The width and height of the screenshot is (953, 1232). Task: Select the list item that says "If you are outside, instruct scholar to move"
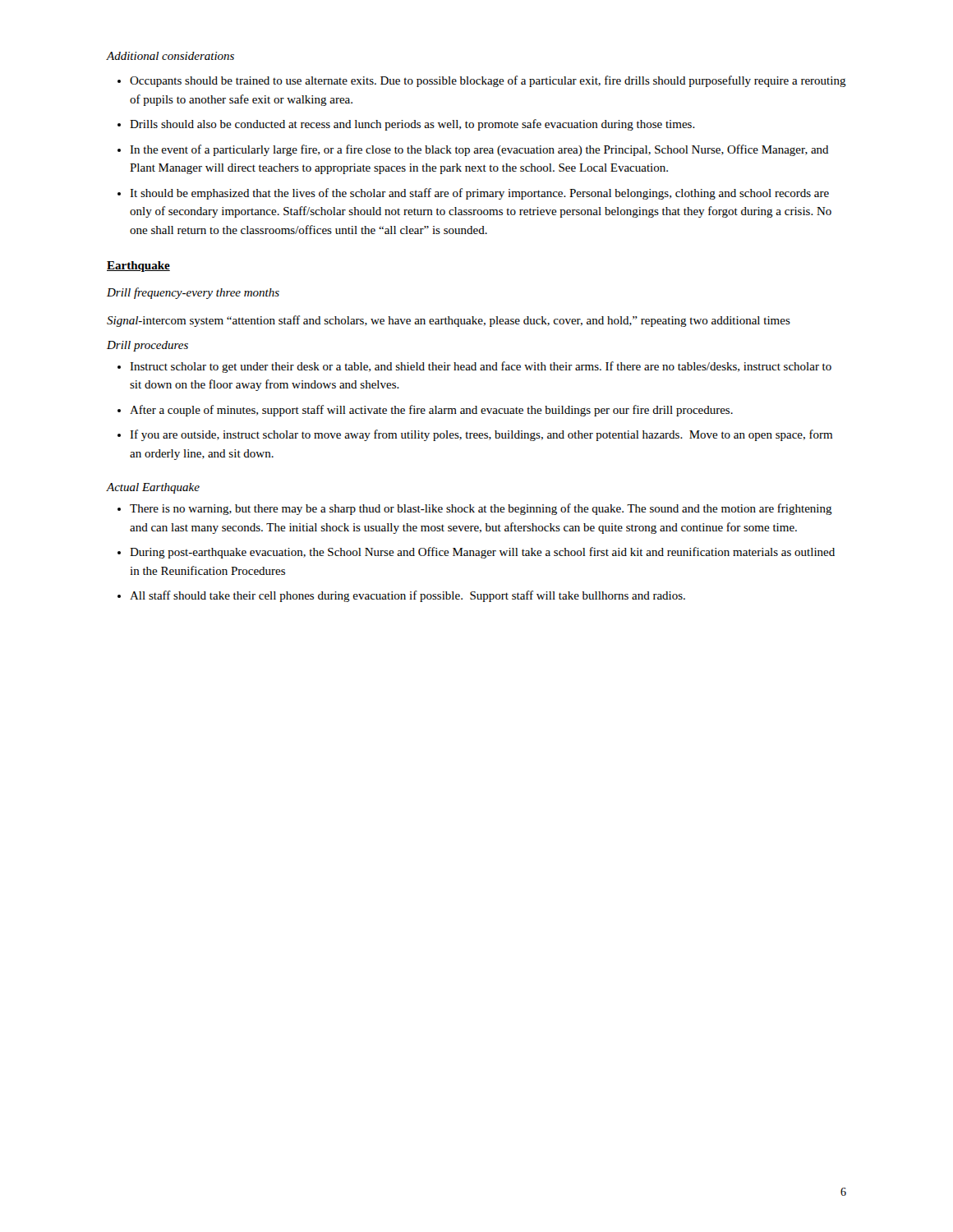481,444
